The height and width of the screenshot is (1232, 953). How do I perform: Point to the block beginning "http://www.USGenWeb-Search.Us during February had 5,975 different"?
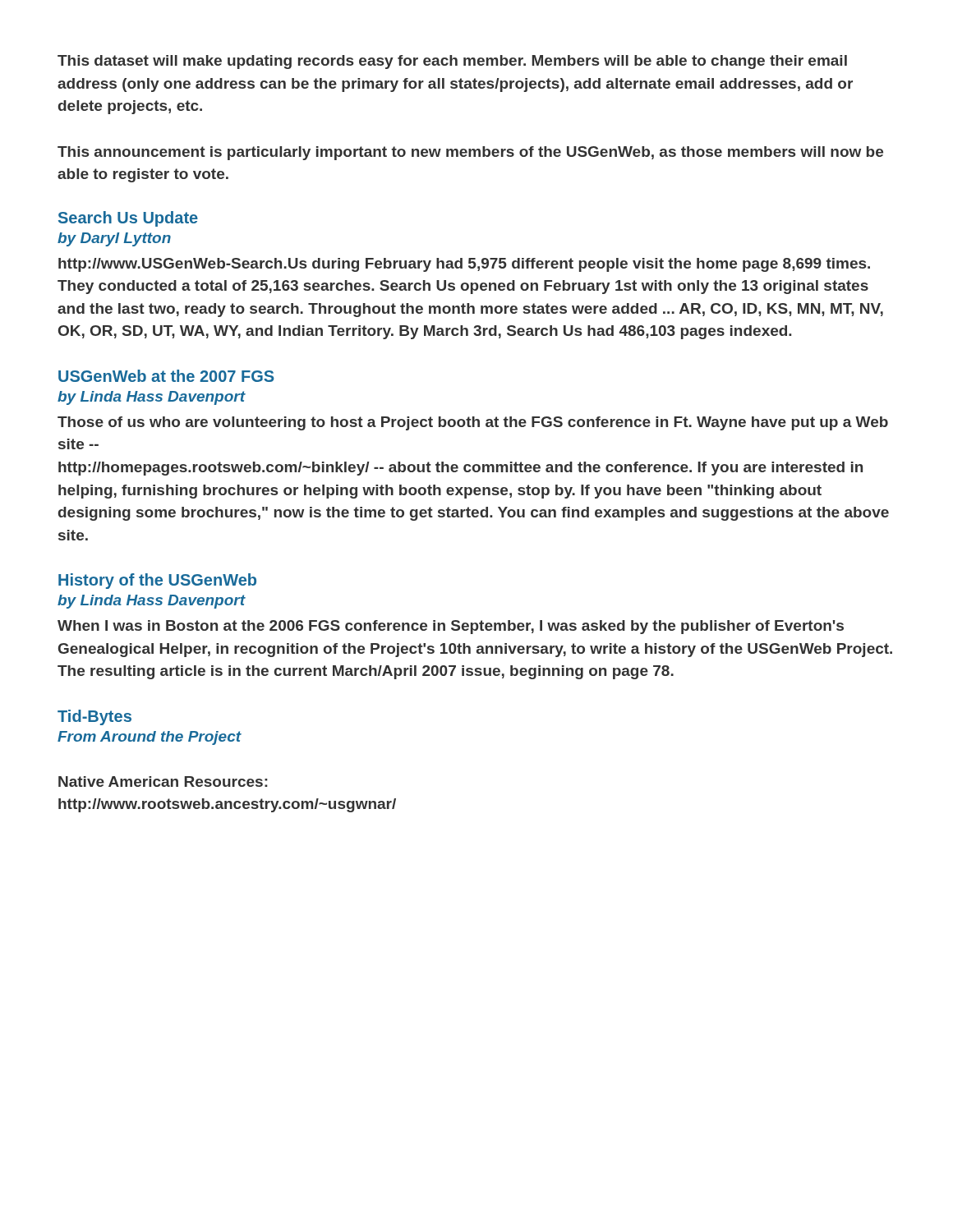click(x=471, y=297)
